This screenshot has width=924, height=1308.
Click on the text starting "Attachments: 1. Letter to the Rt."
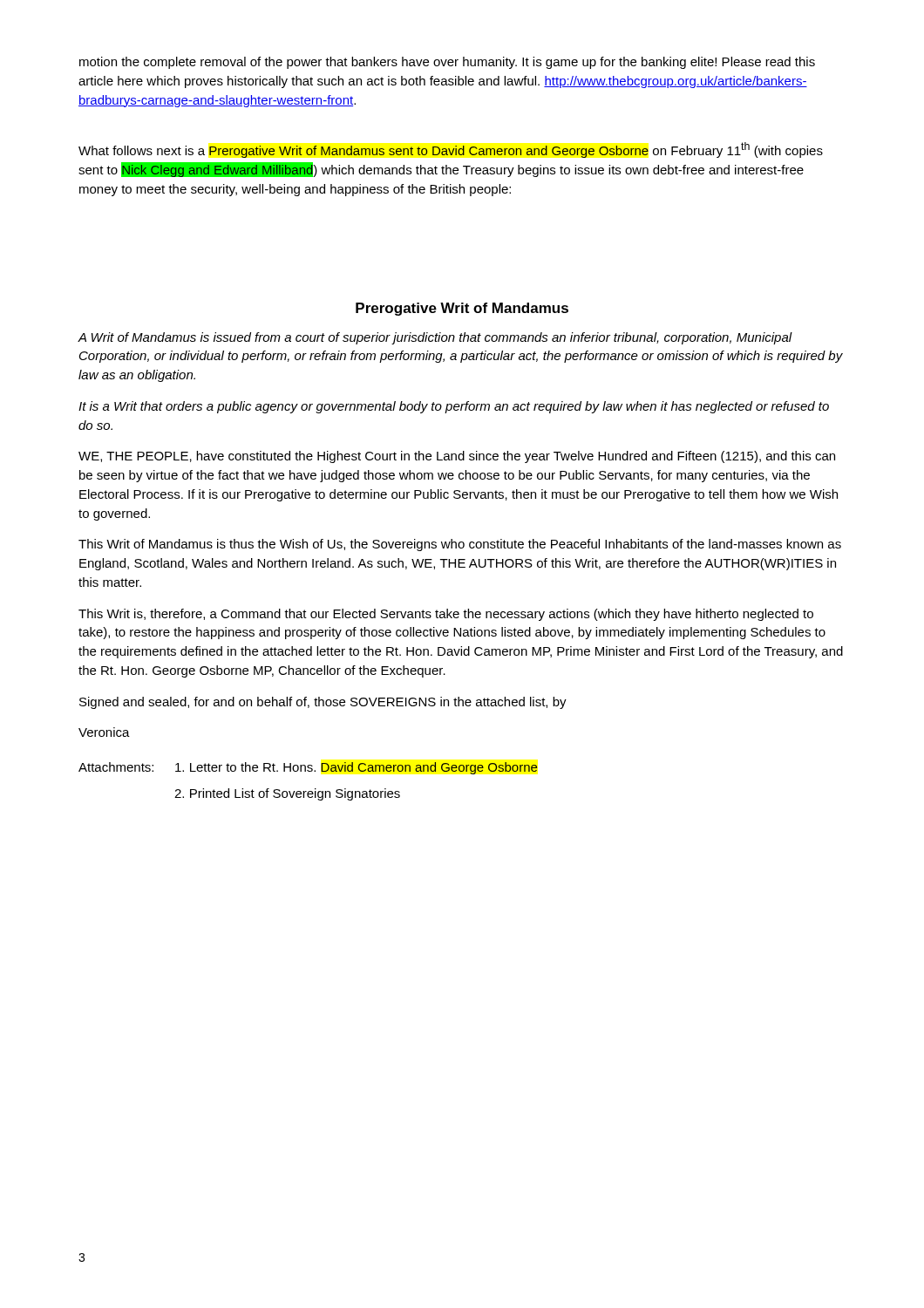click(308, 767)
